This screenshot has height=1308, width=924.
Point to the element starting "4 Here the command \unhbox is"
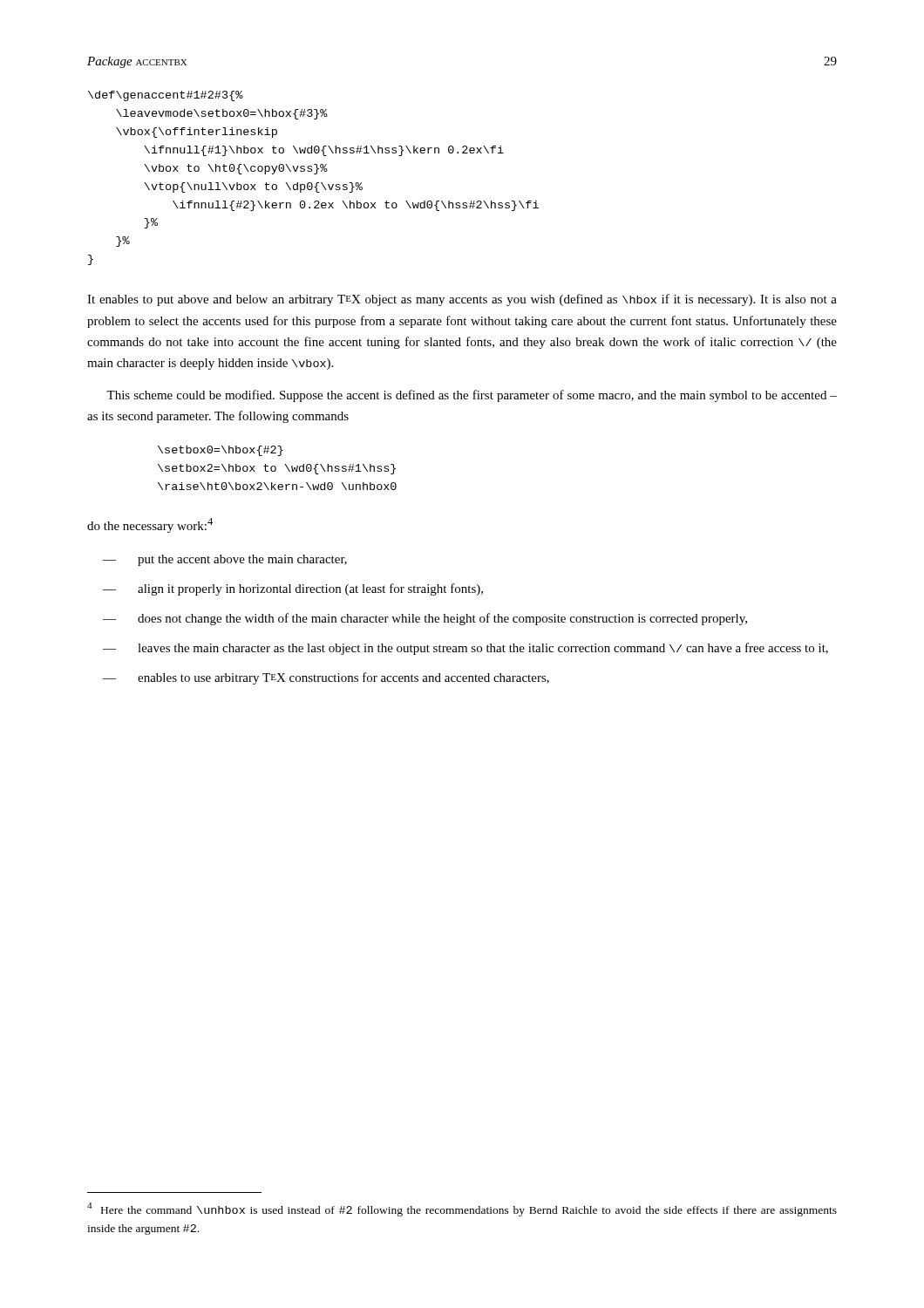[x=462, y=1218]
